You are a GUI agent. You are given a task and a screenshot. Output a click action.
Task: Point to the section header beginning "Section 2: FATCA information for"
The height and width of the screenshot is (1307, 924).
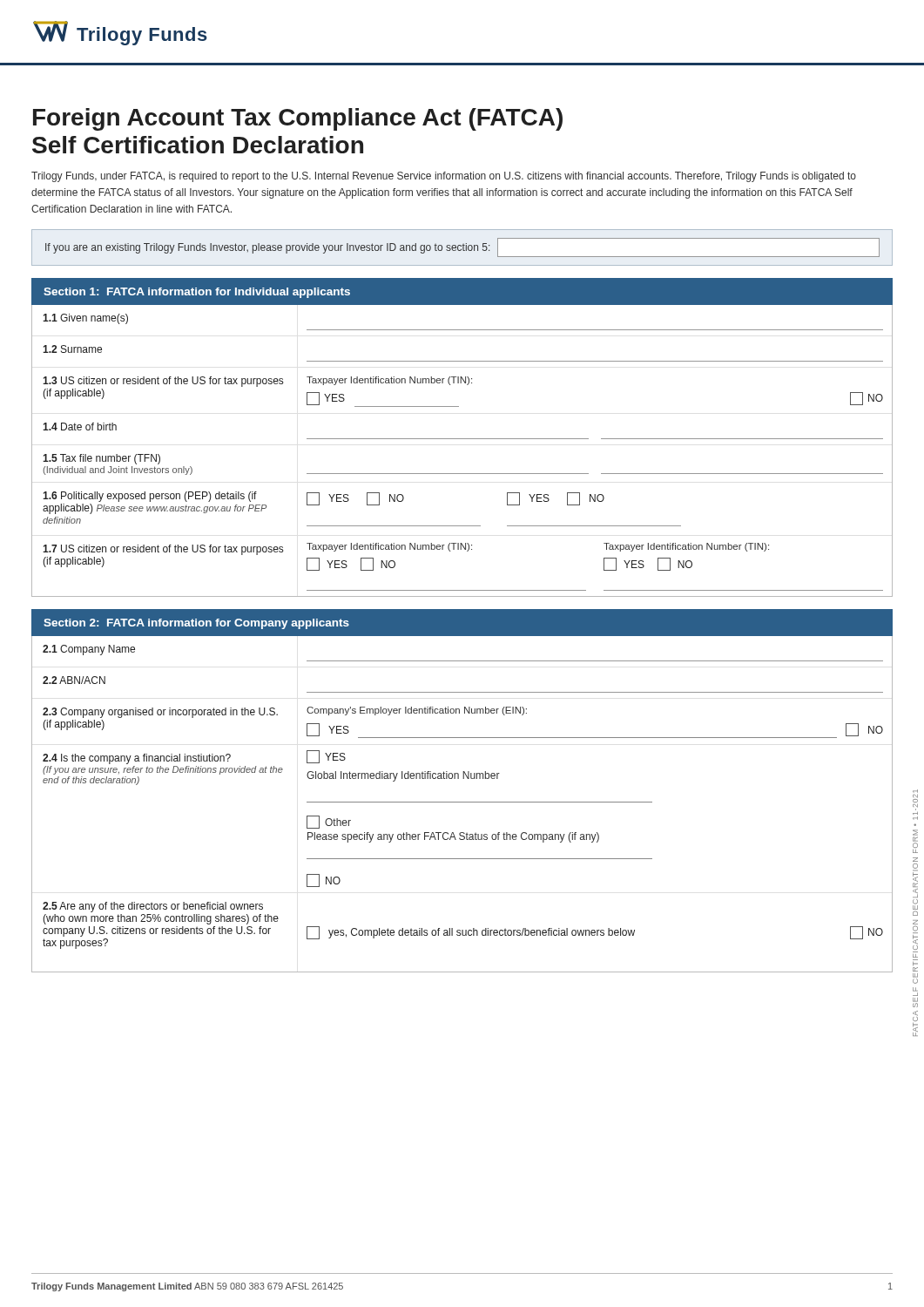(x=196, y=623)
